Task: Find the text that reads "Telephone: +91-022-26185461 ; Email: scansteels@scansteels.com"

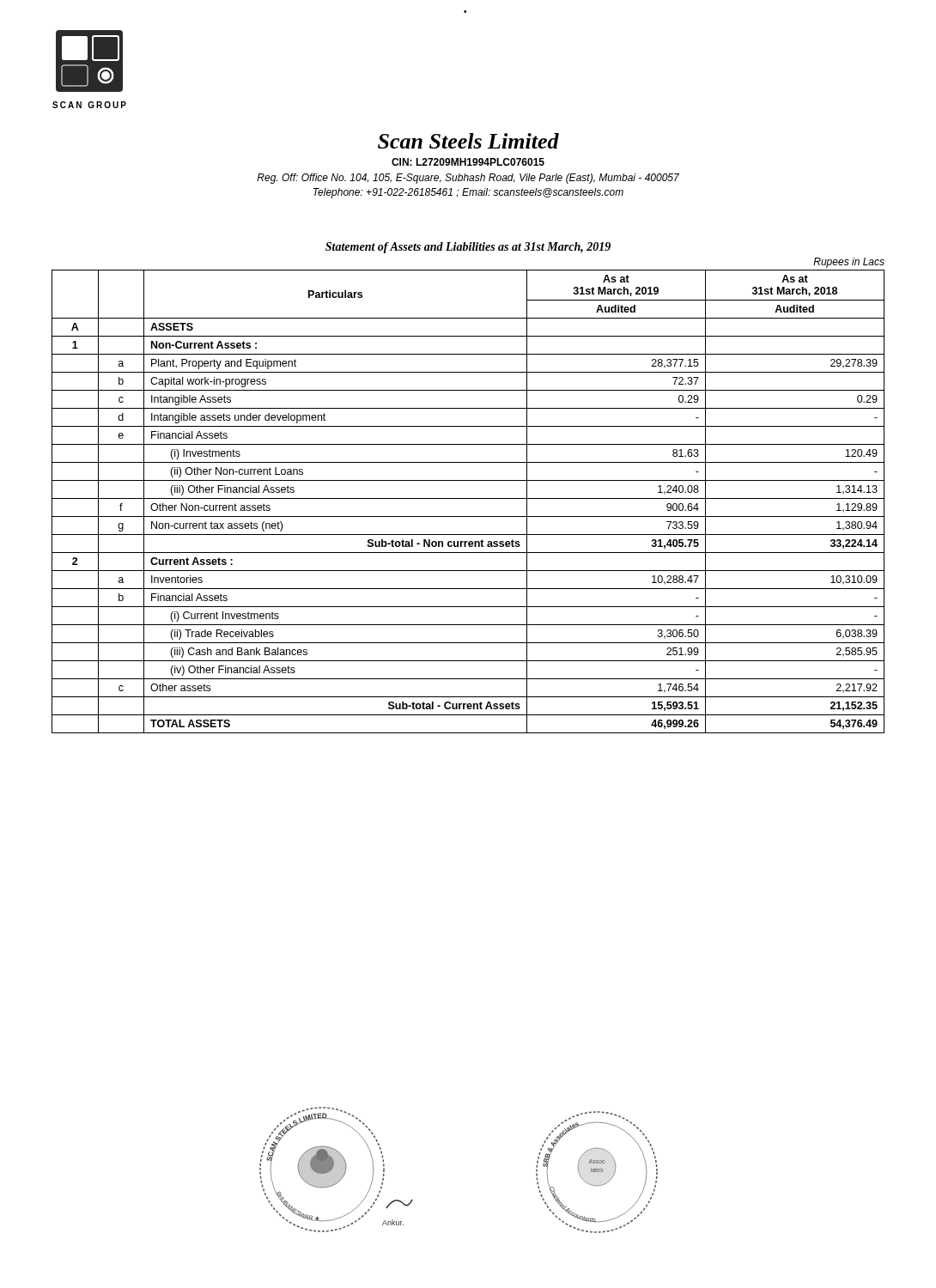Action: 468,192
